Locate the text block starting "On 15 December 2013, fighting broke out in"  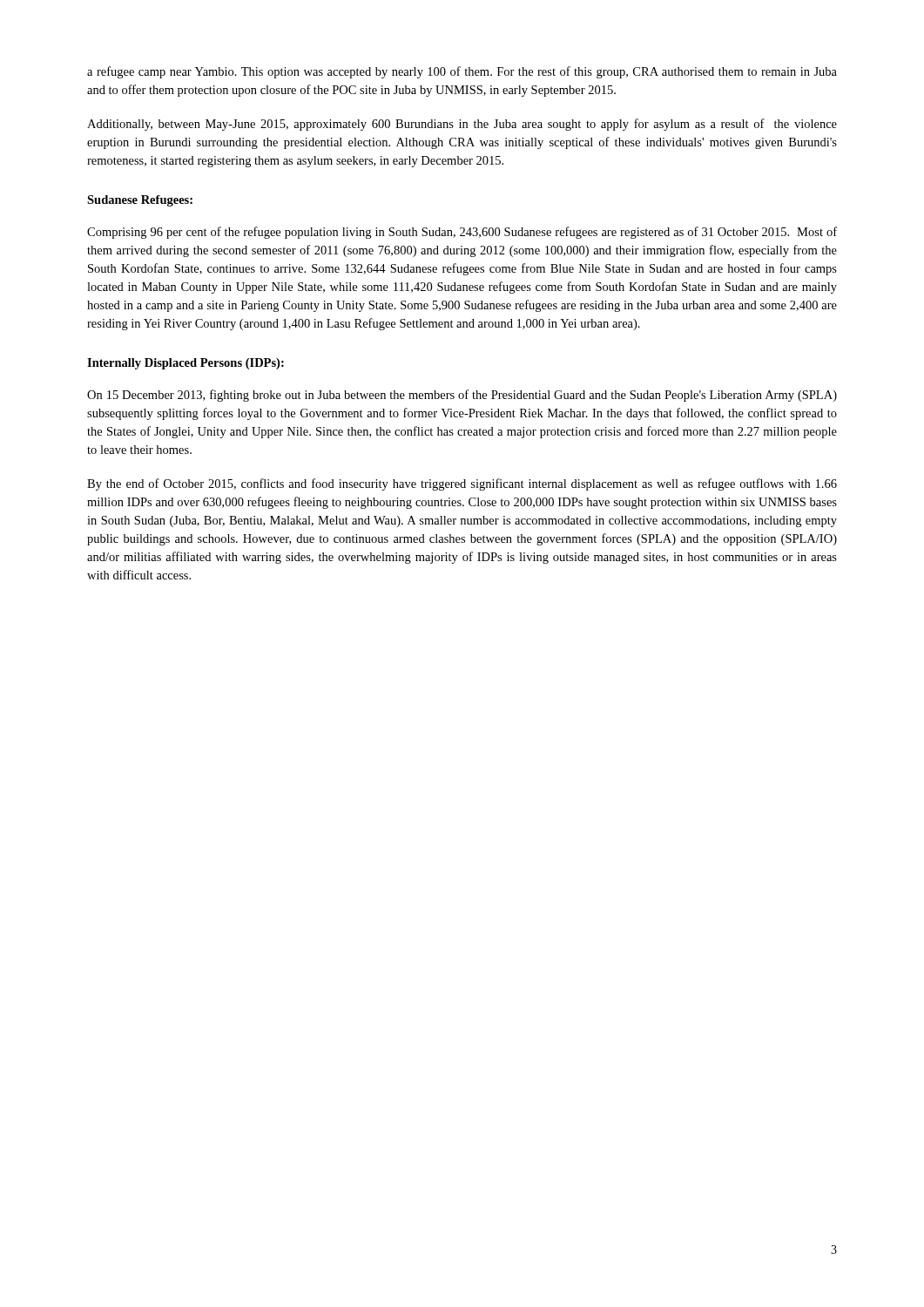tap(462, 422)
